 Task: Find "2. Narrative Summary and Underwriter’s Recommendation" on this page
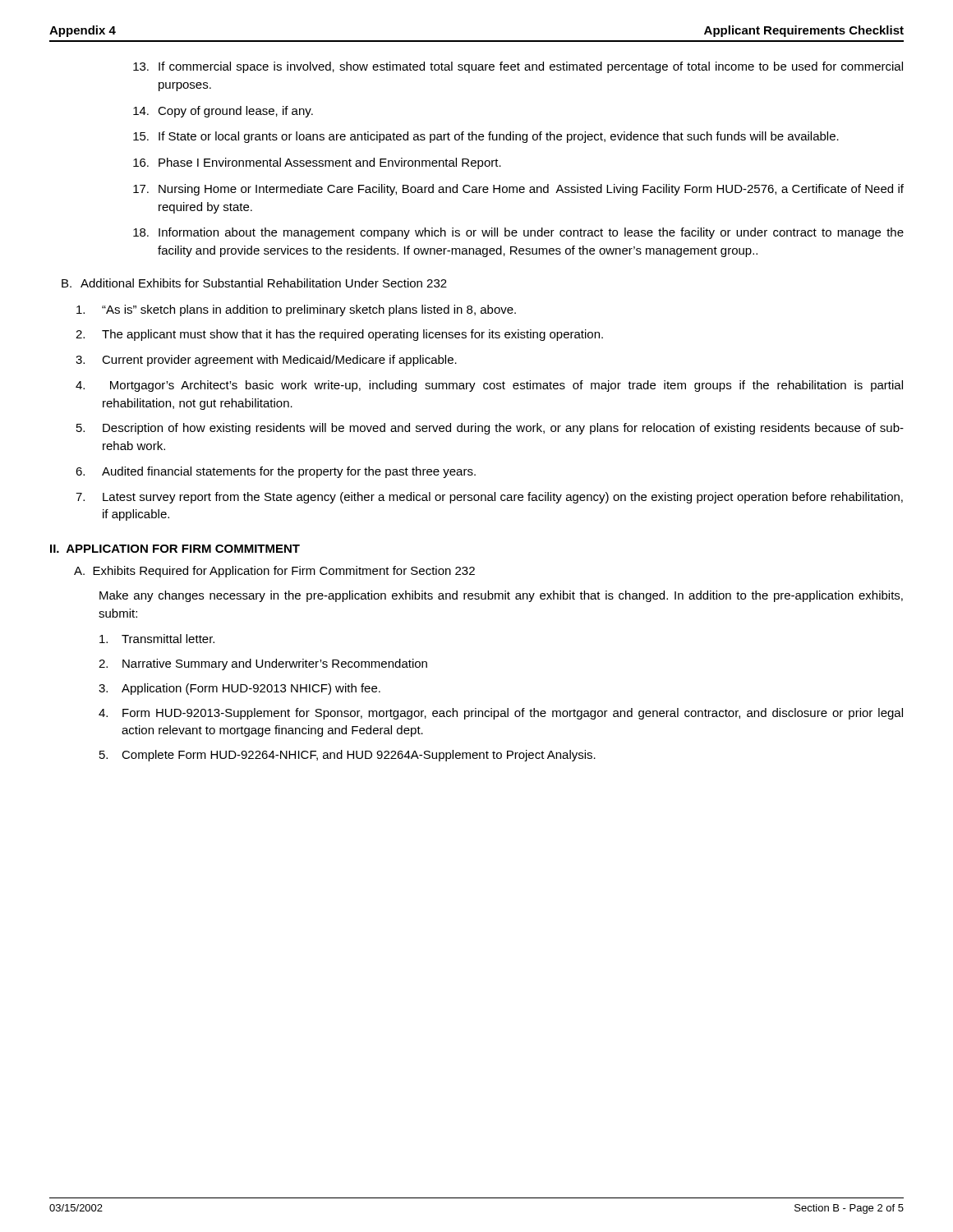[263, 664]
